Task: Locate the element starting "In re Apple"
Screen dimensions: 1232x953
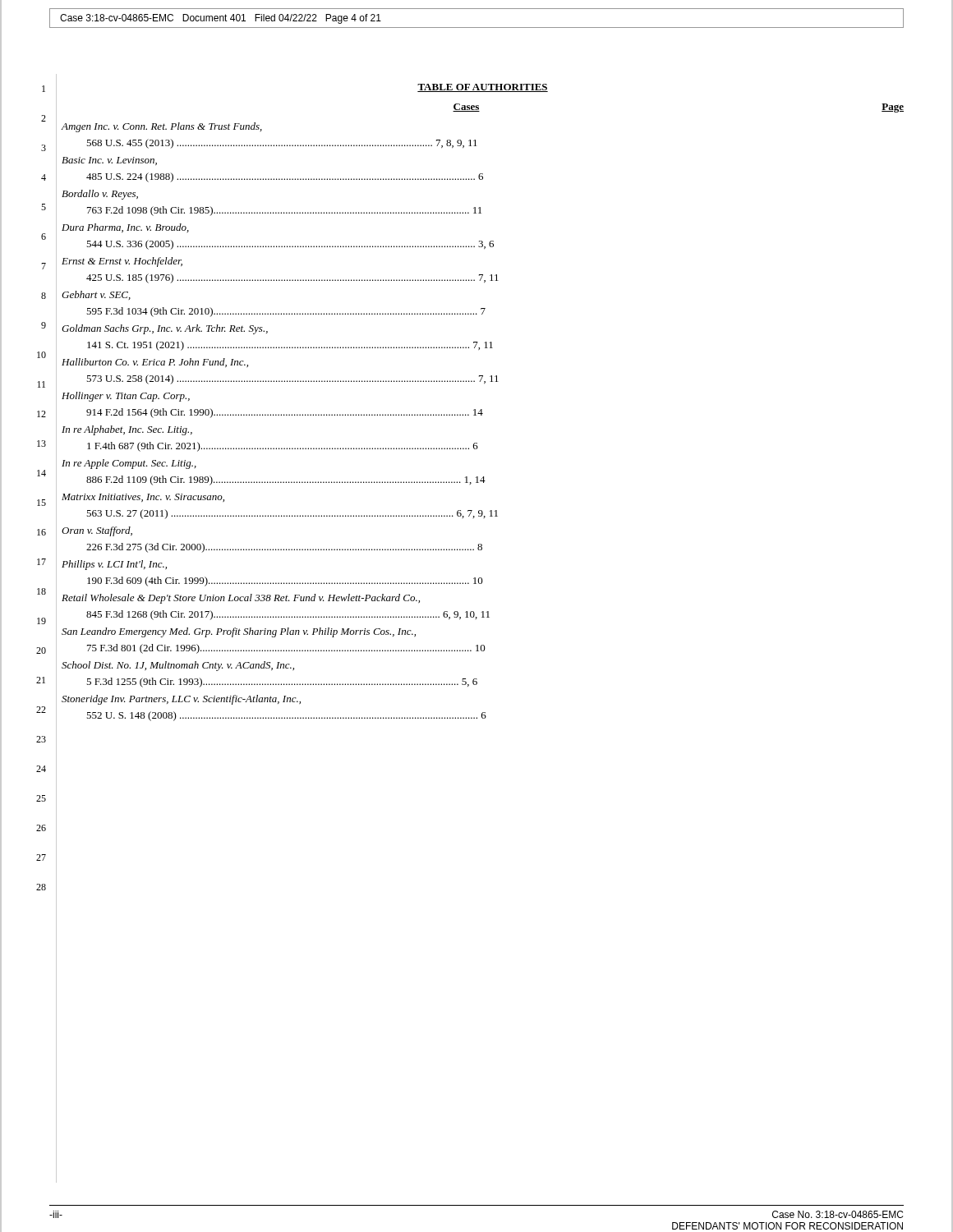Action: pos(483,471)
